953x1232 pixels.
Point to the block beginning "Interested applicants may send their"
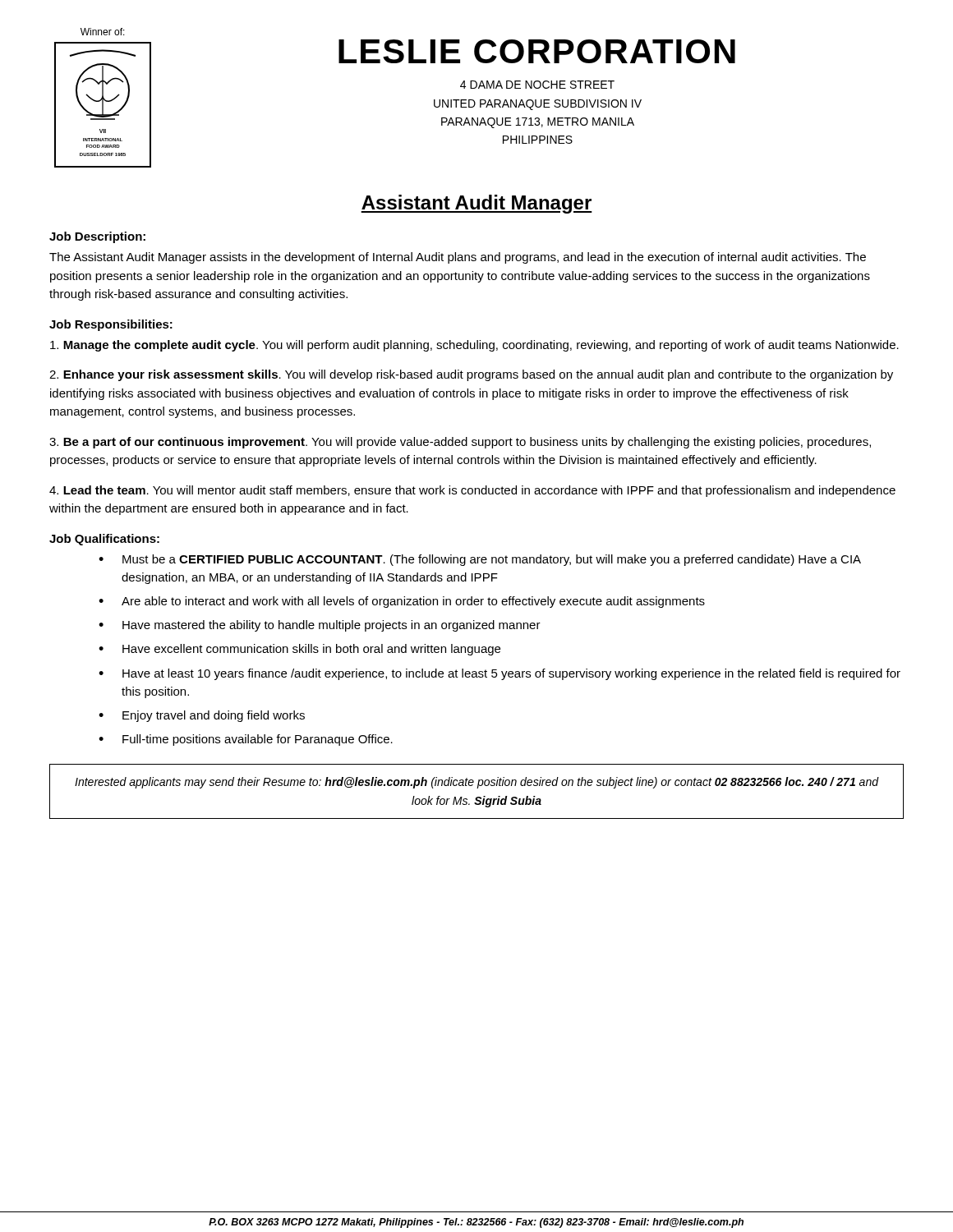[x=476, y=791]
